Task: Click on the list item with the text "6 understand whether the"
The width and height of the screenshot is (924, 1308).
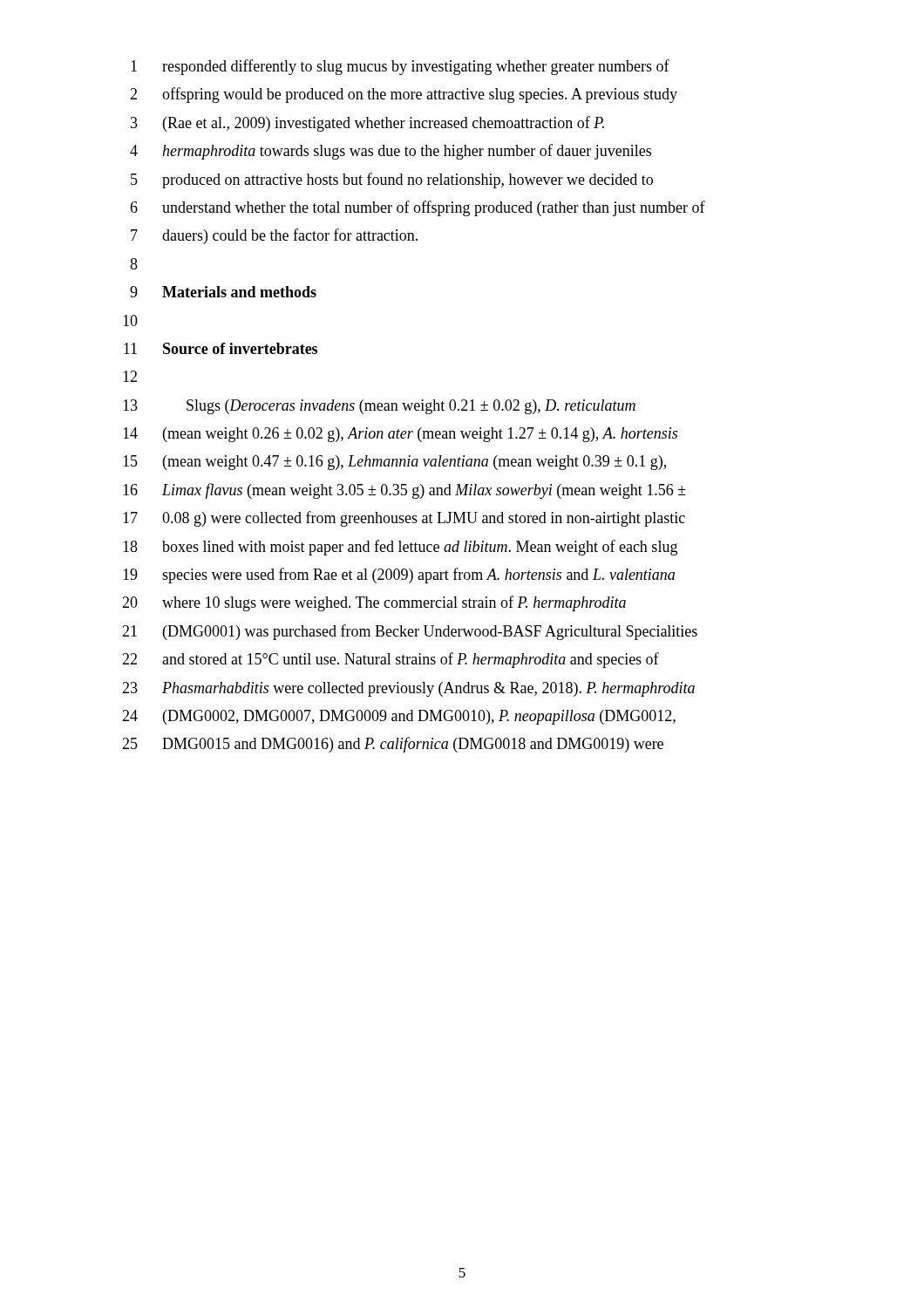Action: click(479, 208)
